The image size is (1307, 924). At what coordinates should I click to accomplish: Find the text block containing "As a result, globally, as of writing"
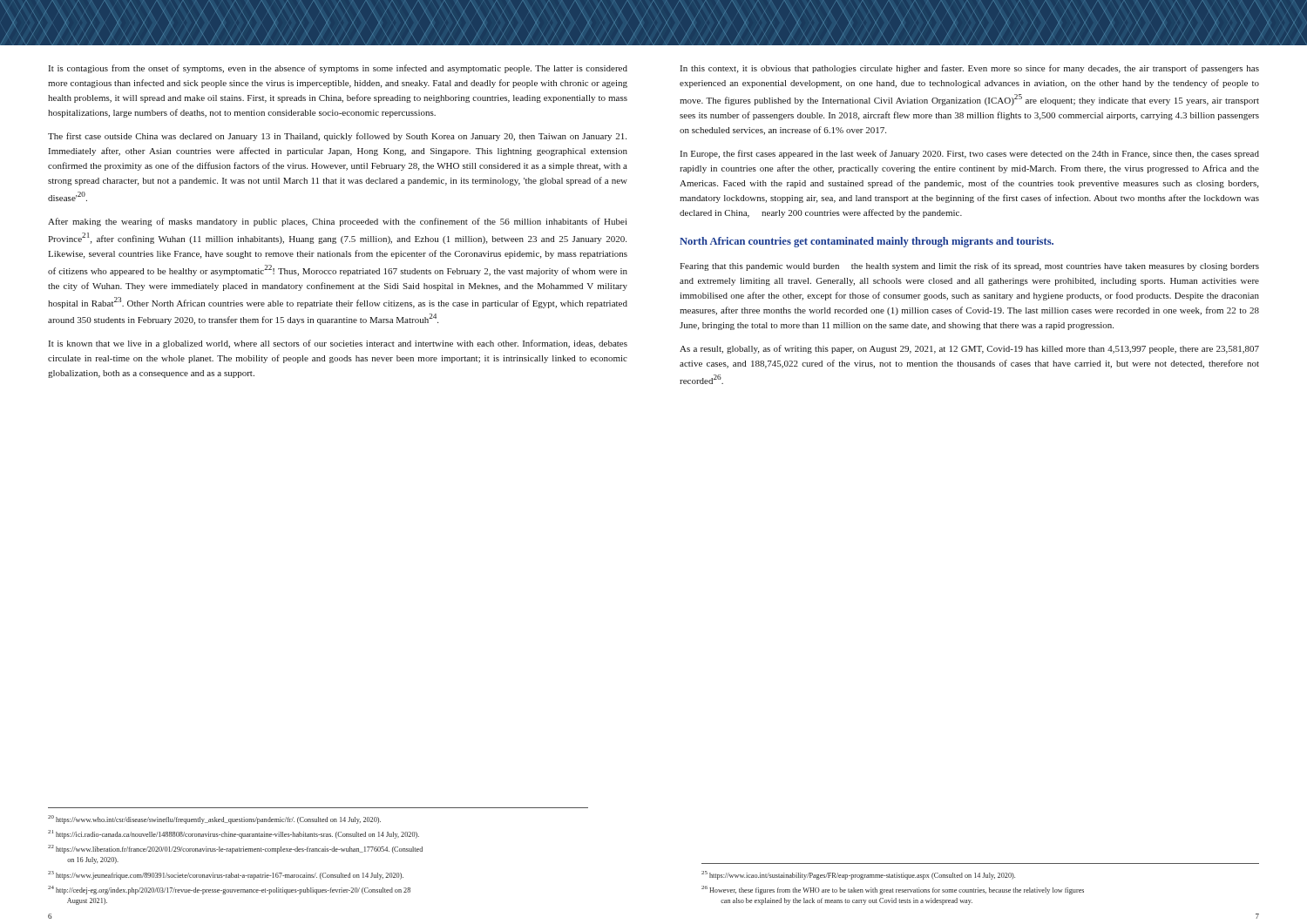coord(969,365)
